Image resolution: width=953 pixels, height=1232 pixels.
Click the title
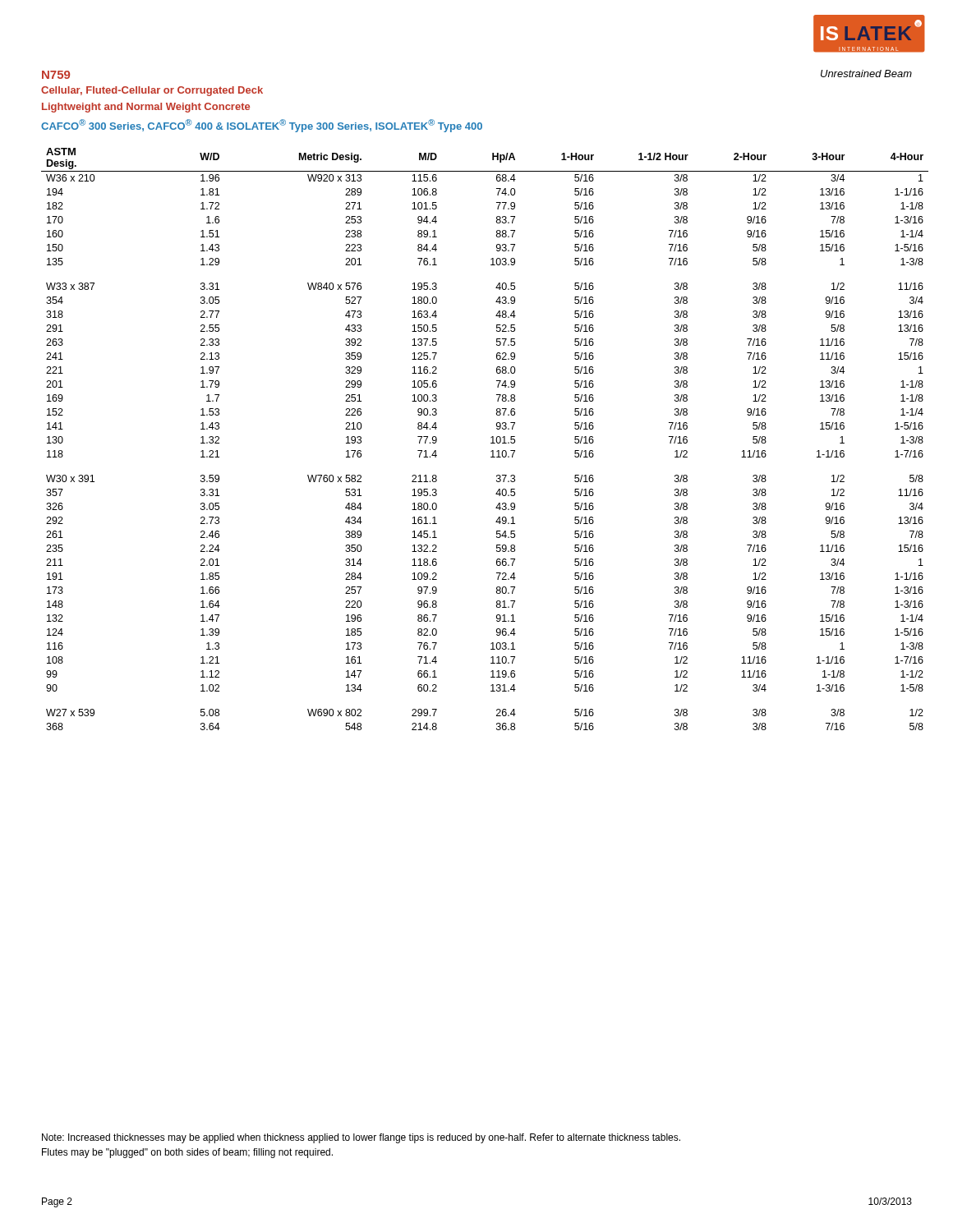pyautogui.click(x=56, y=74)
